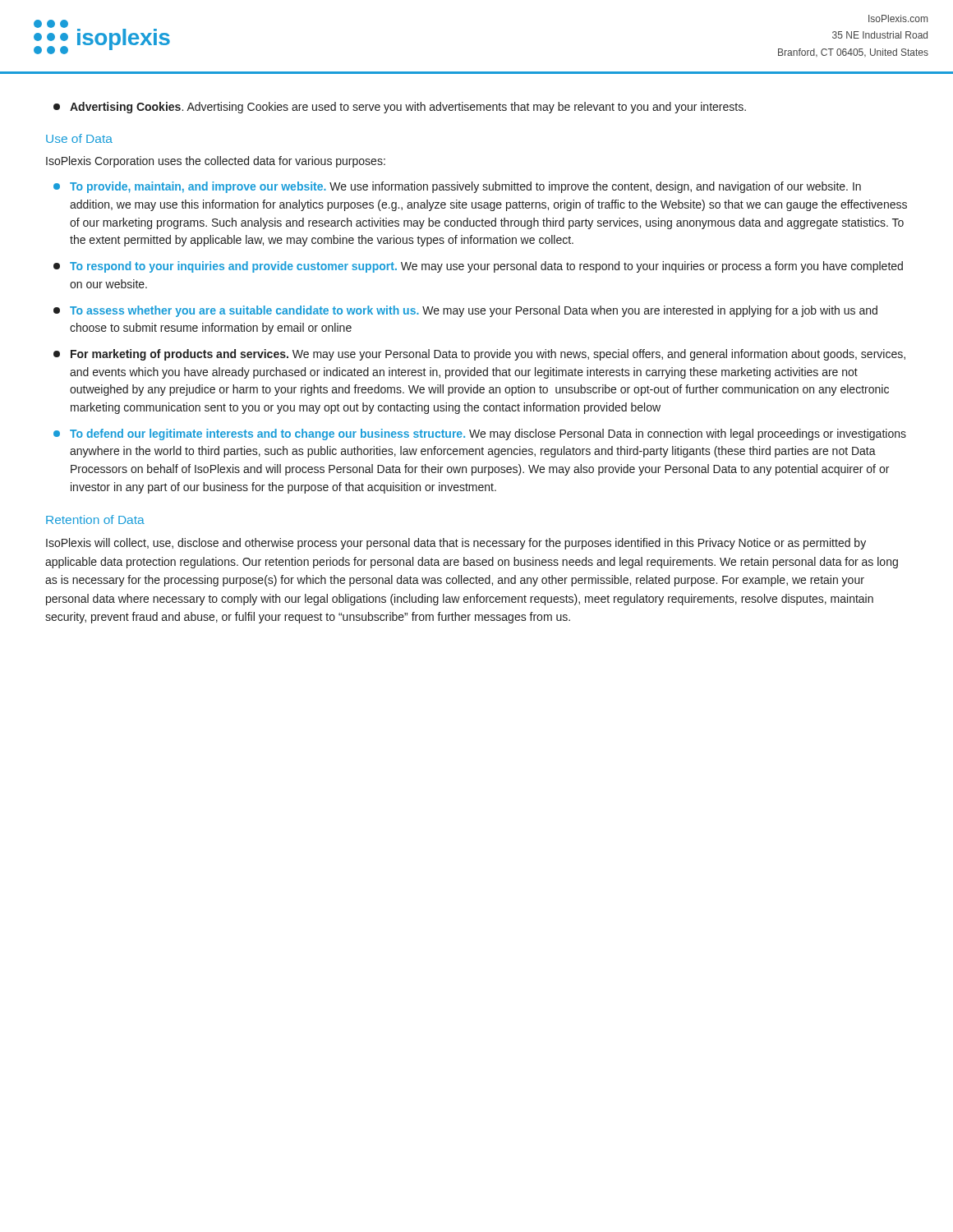Point to the element starting "To provide, maintain,"

point(481,214)
